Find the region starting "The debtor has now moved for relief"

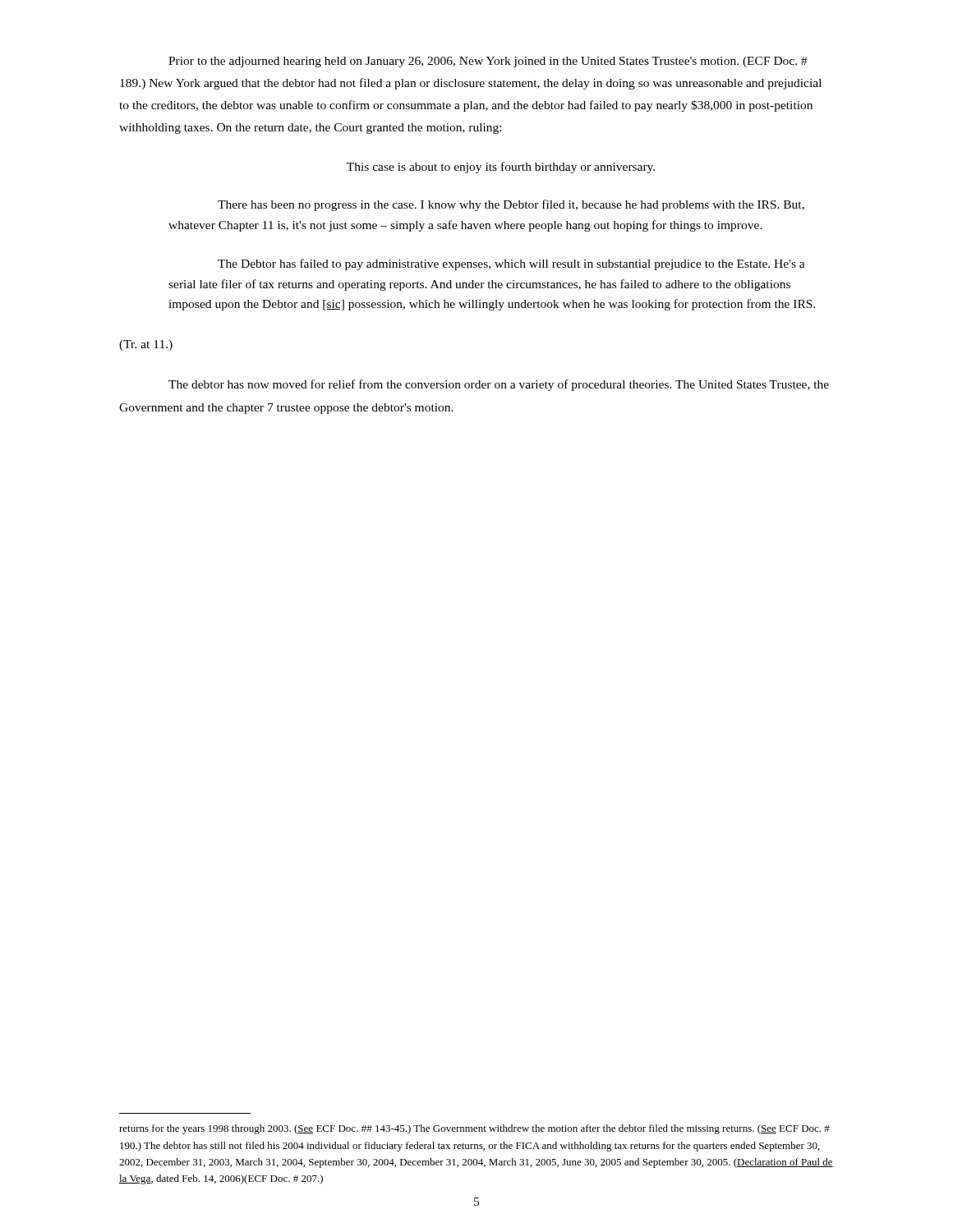click(476, 395)
